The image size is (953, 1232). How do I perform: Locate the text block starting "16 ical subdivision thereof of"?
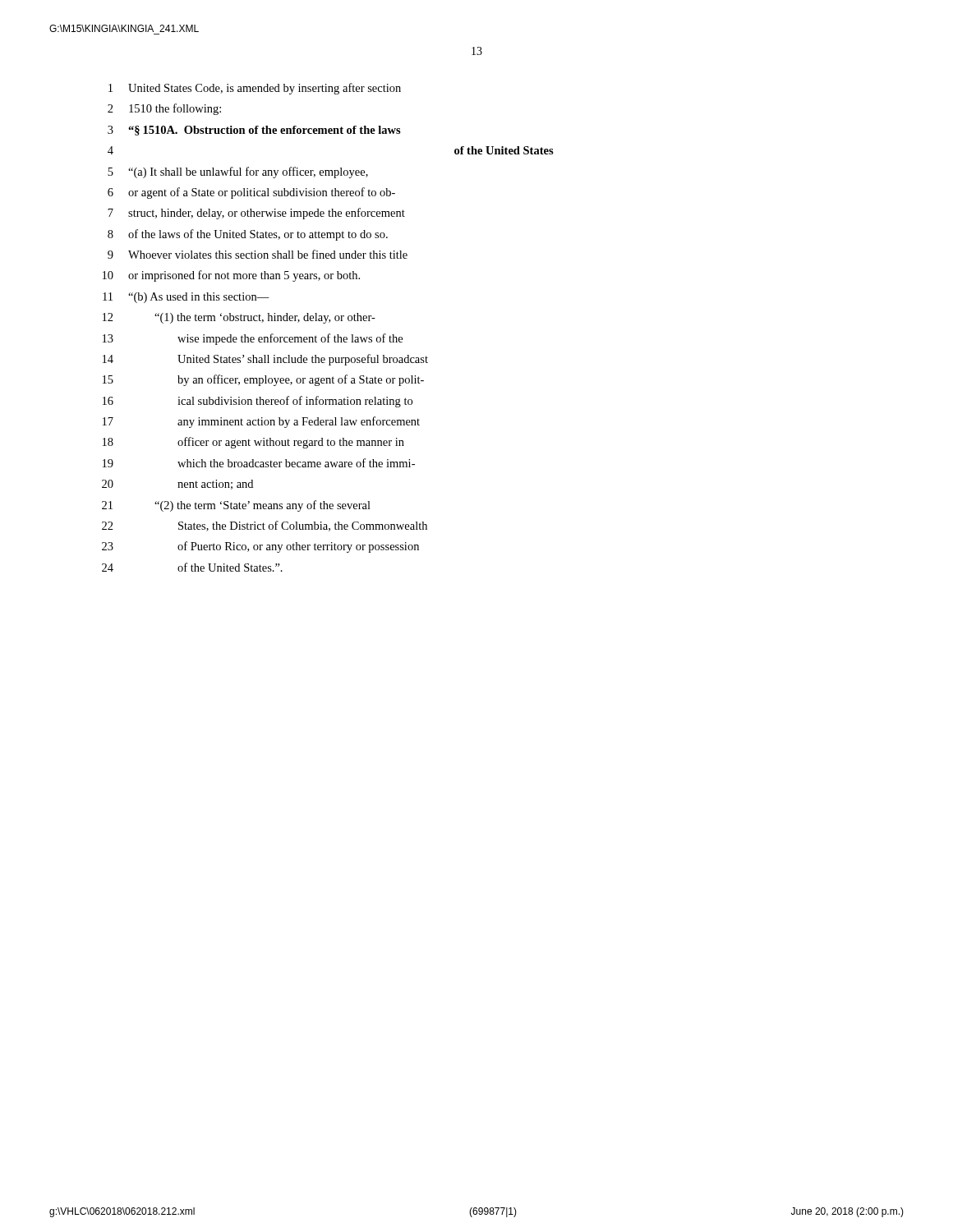[258, 402]
